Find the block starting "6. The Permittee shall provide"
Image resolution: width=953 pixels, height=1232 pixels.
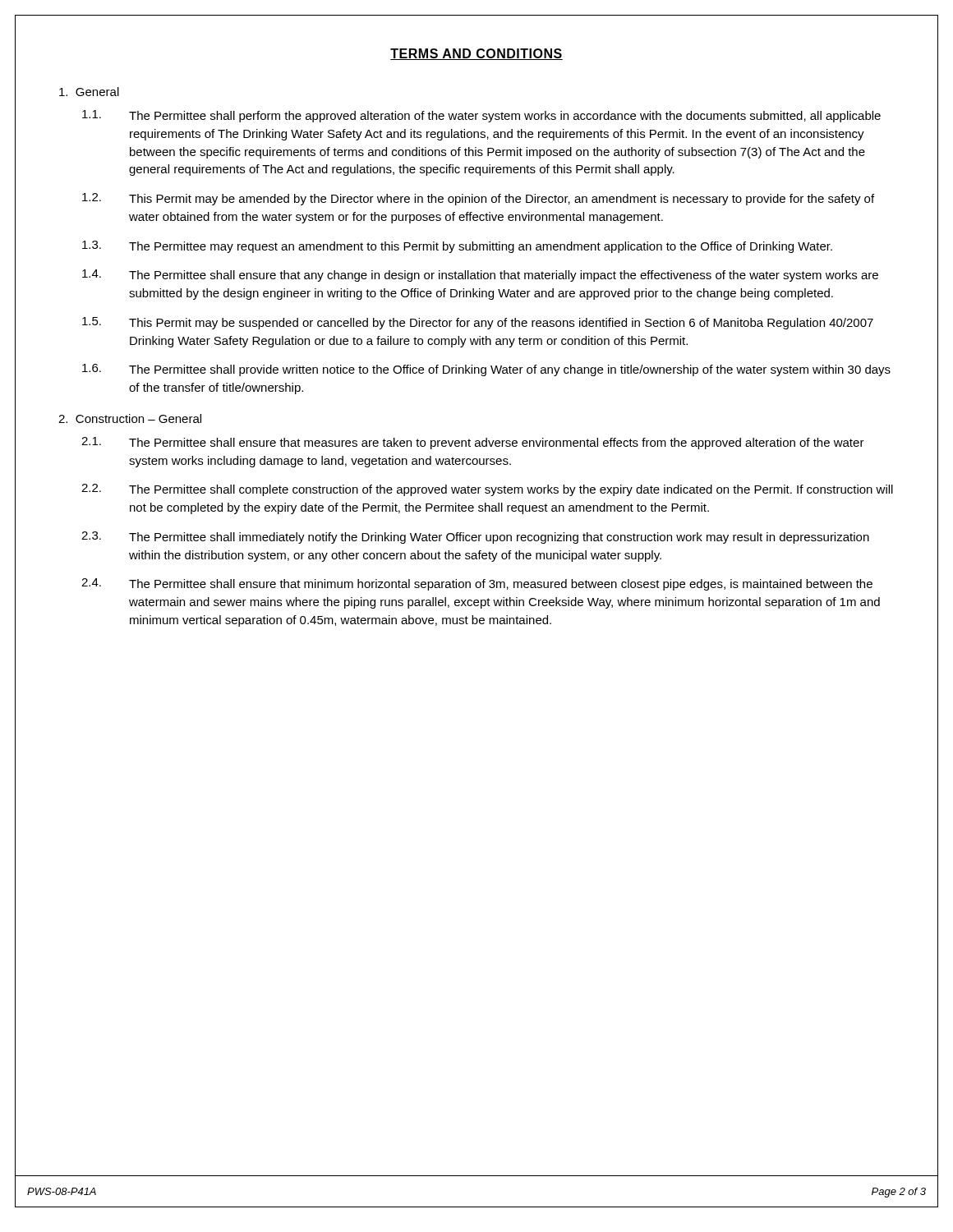coord(488,379)
